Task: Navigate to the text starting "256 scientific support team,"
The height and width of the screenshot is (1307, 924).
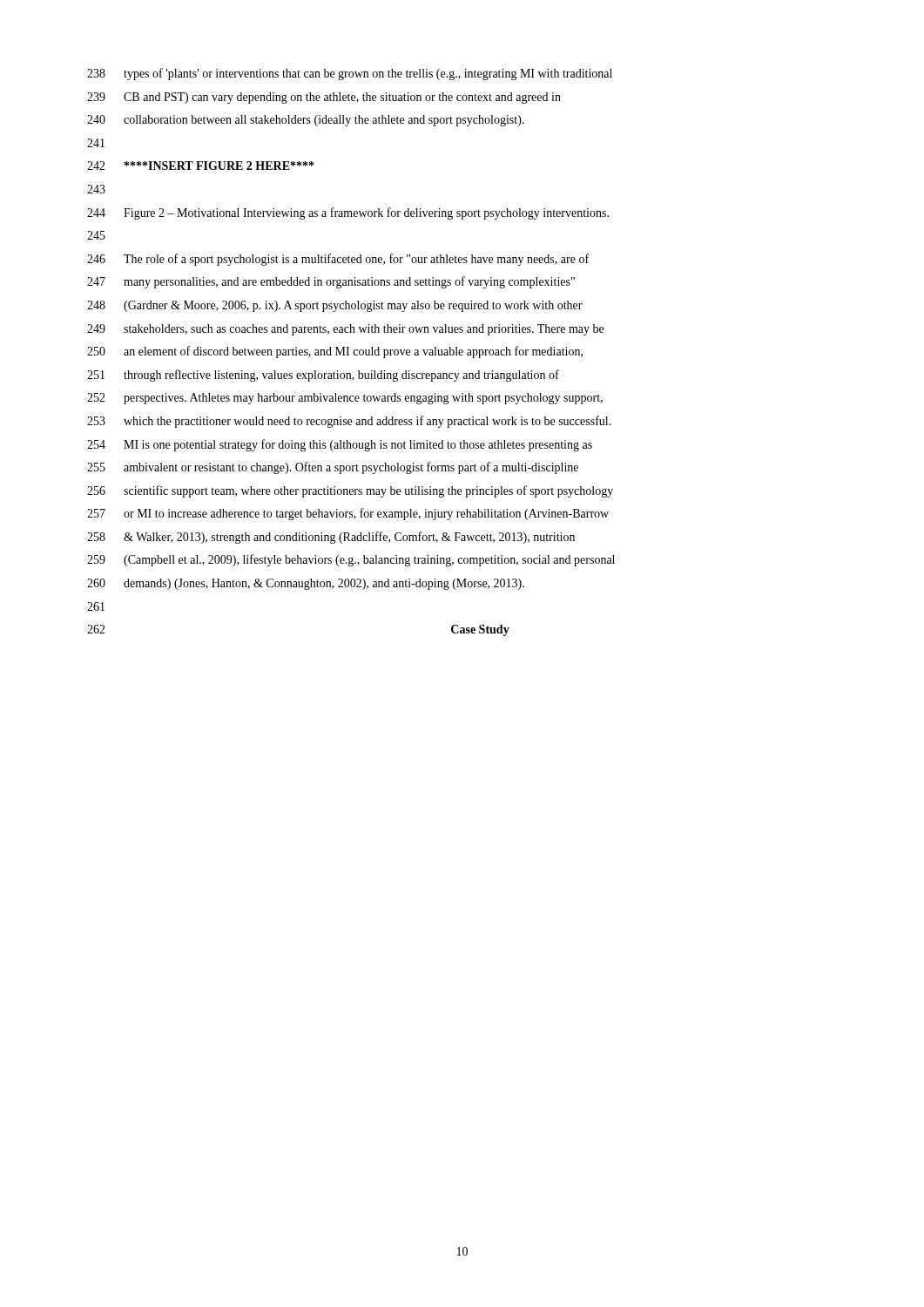Action: tap(350, 491)
